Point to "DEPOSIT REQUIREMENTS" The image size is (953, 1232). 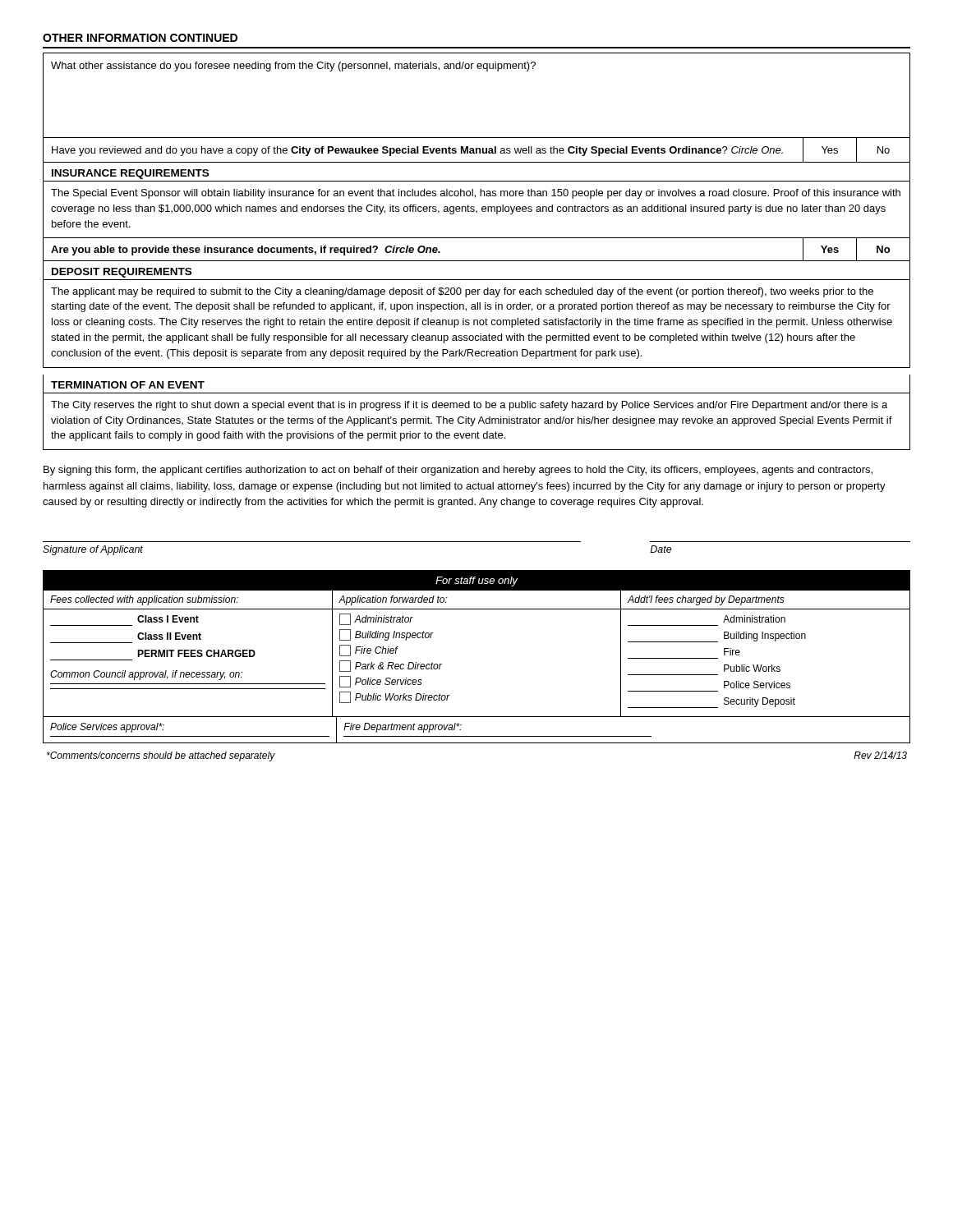coord(121,271)
